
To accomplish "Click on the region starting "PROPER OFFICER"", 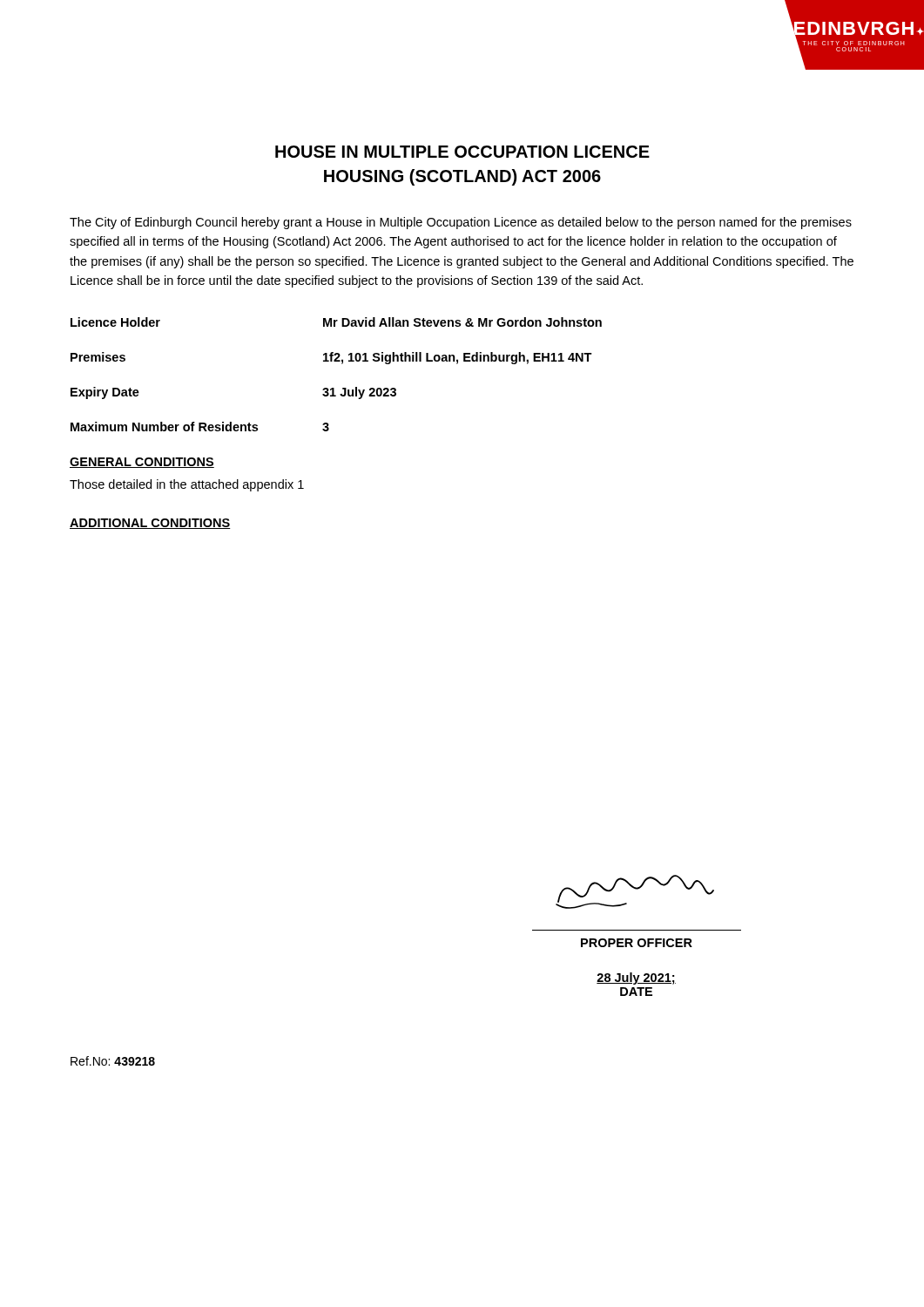I will tap(636, 943).
